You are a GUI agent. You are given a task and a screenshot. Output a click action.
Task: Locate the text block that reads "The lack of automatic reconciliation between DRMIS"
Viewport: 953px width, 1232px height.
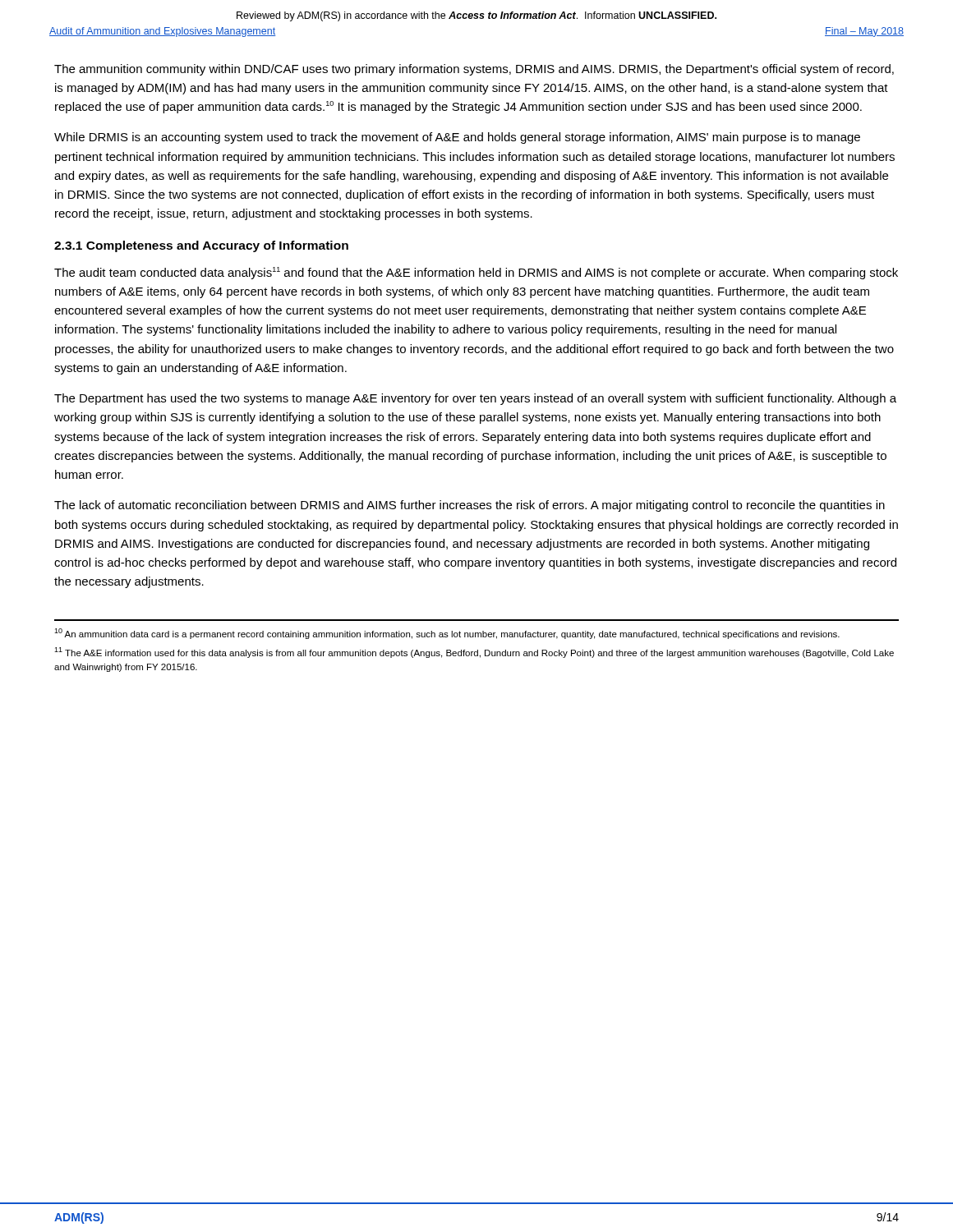click(476, 543)
